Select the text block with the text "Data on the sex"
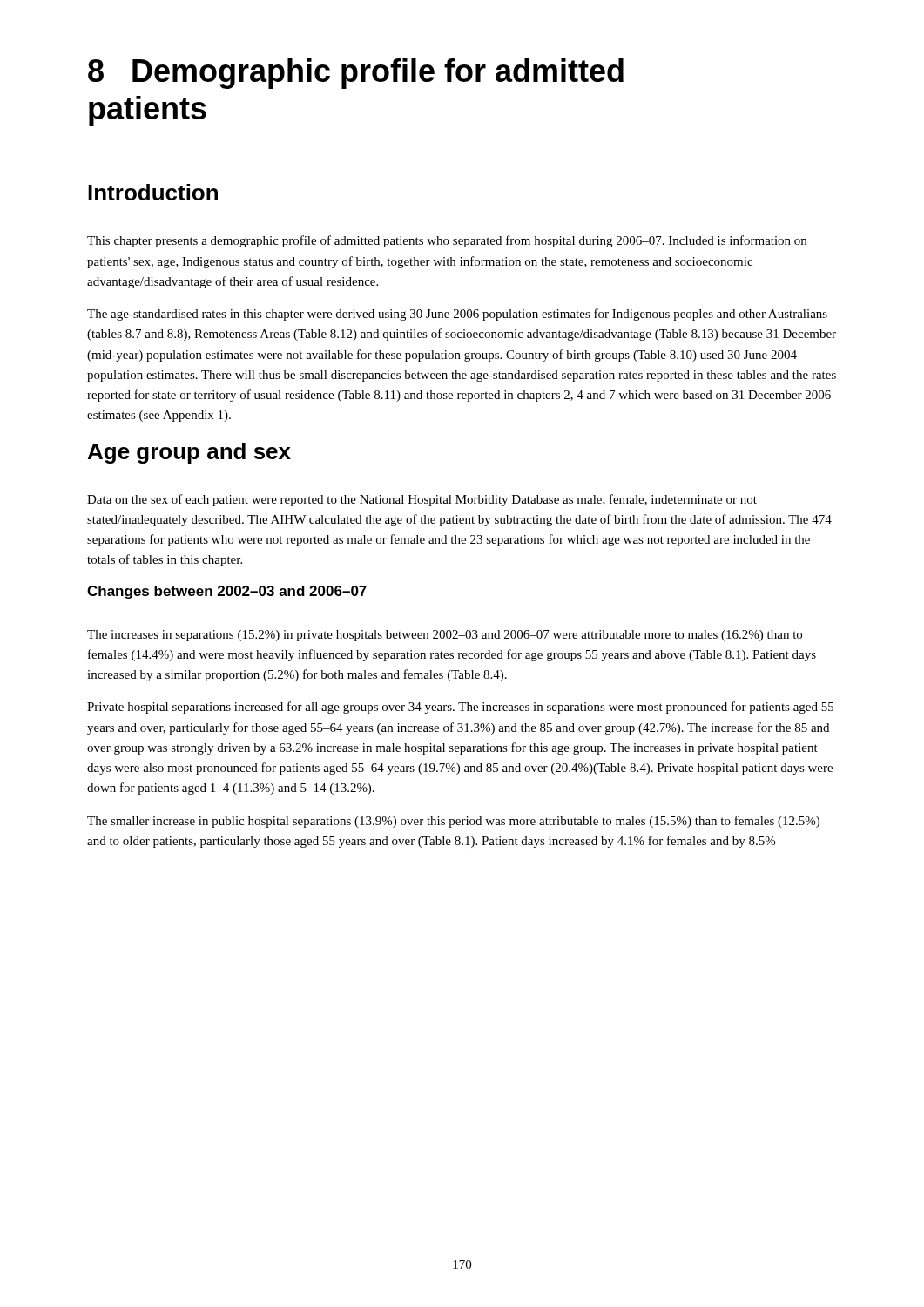Viewport: 924px width, 1307px height. (x=462, y=530)
